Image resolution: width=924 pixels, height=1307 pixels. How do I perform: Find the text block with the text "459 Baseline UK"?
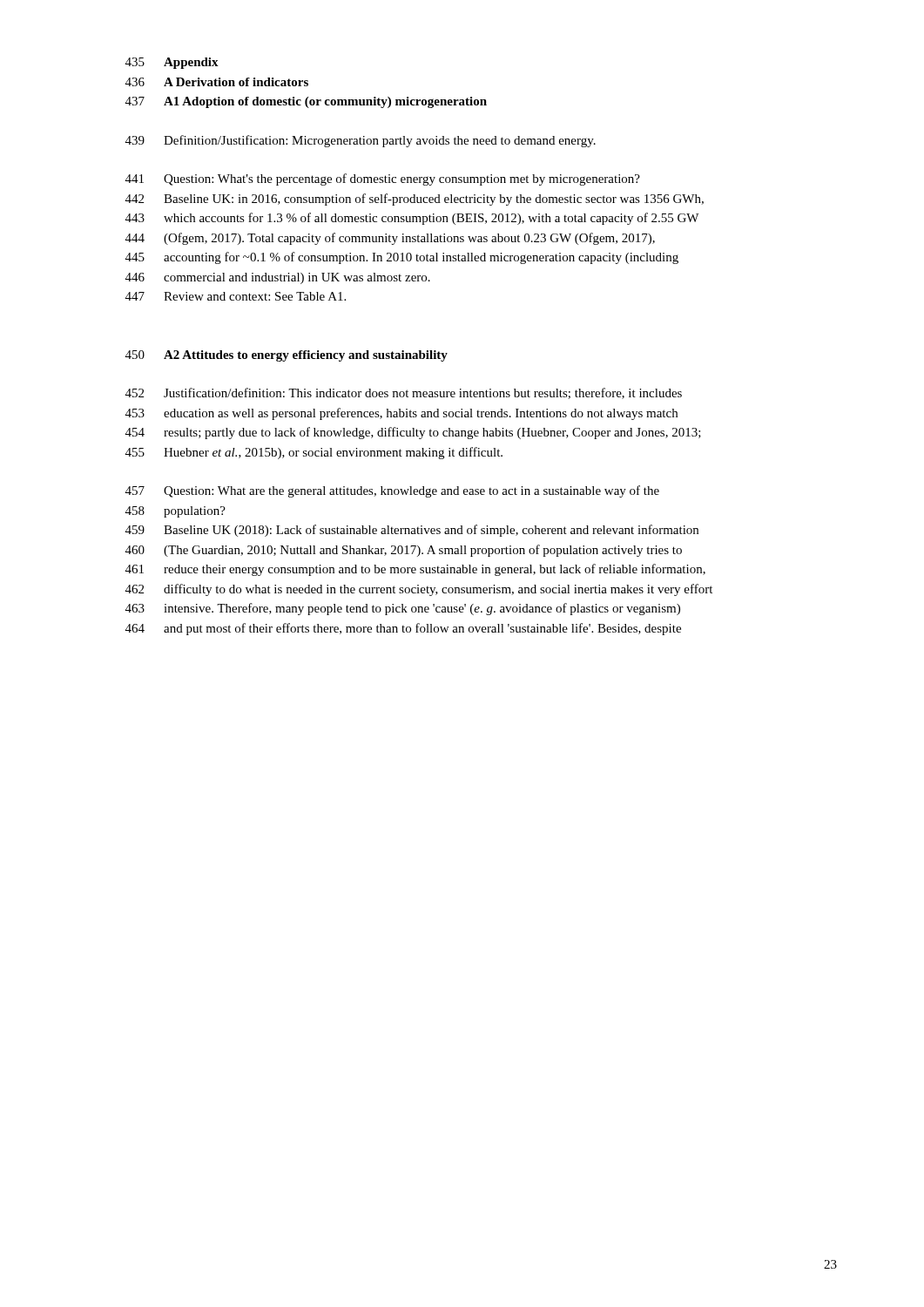471,530
